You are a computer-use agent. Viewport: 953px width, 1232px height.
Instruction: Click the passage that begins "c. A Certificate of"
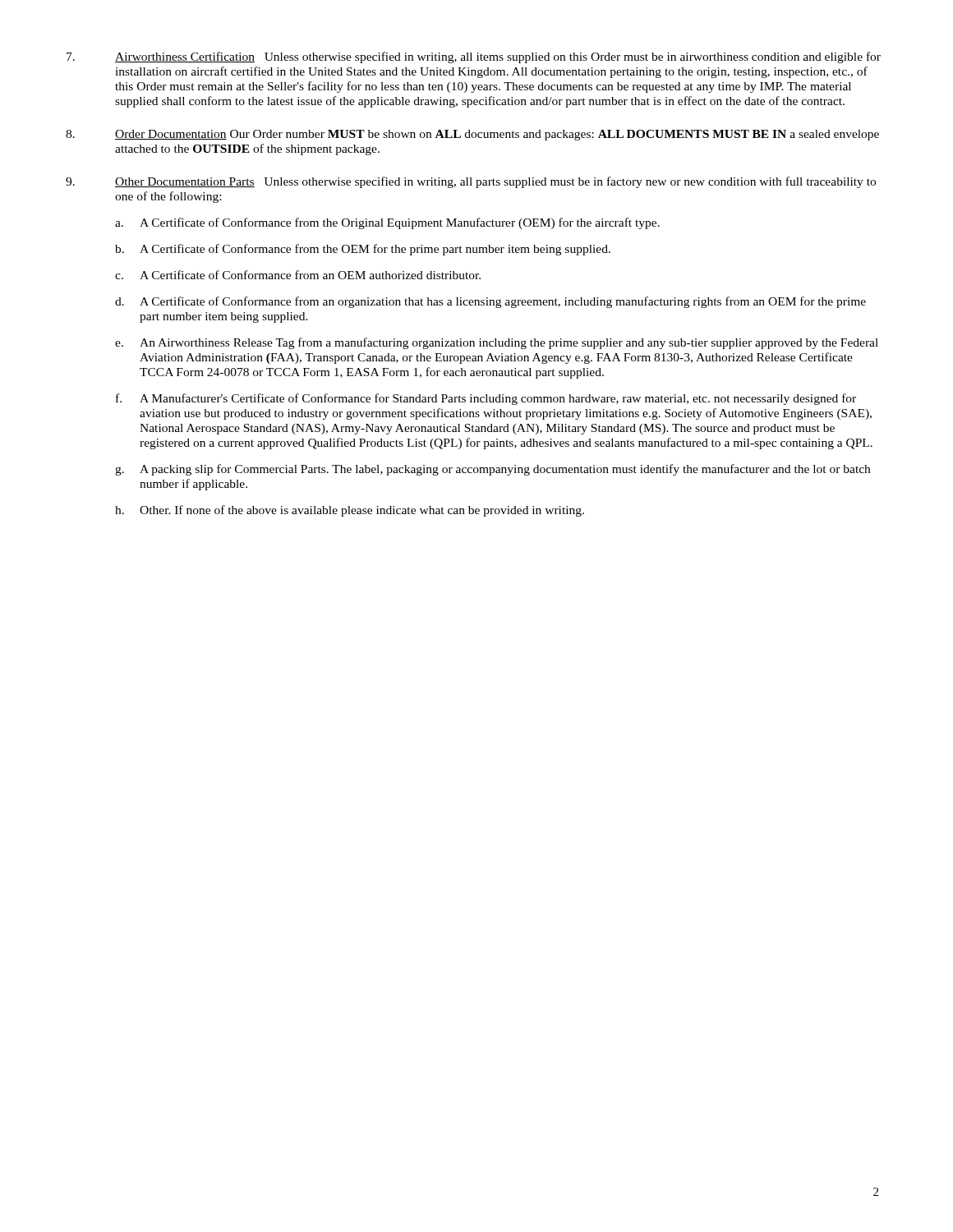298,275
